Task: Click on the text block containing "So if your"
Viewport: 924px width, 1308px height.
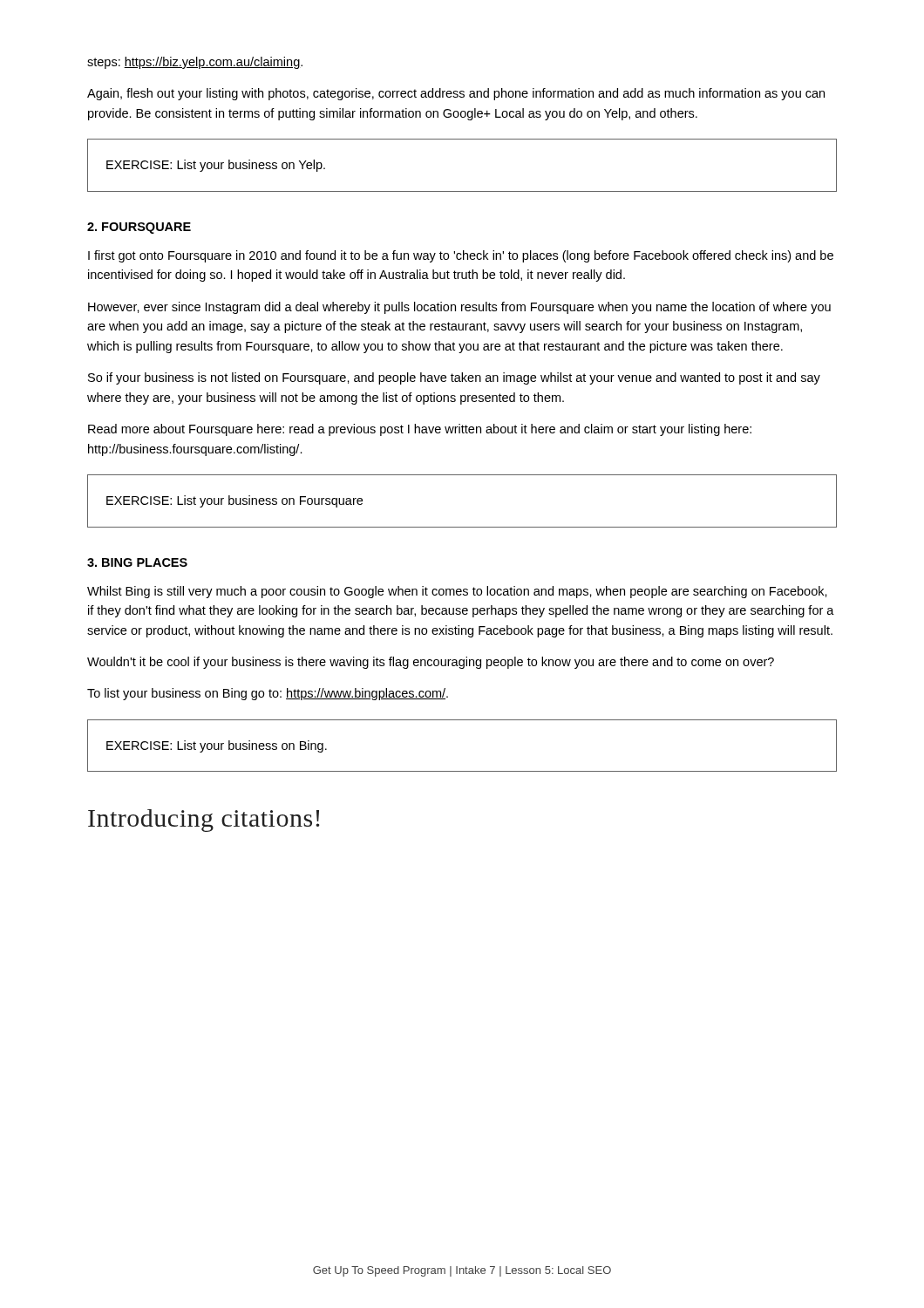Action: coord(454,388)
